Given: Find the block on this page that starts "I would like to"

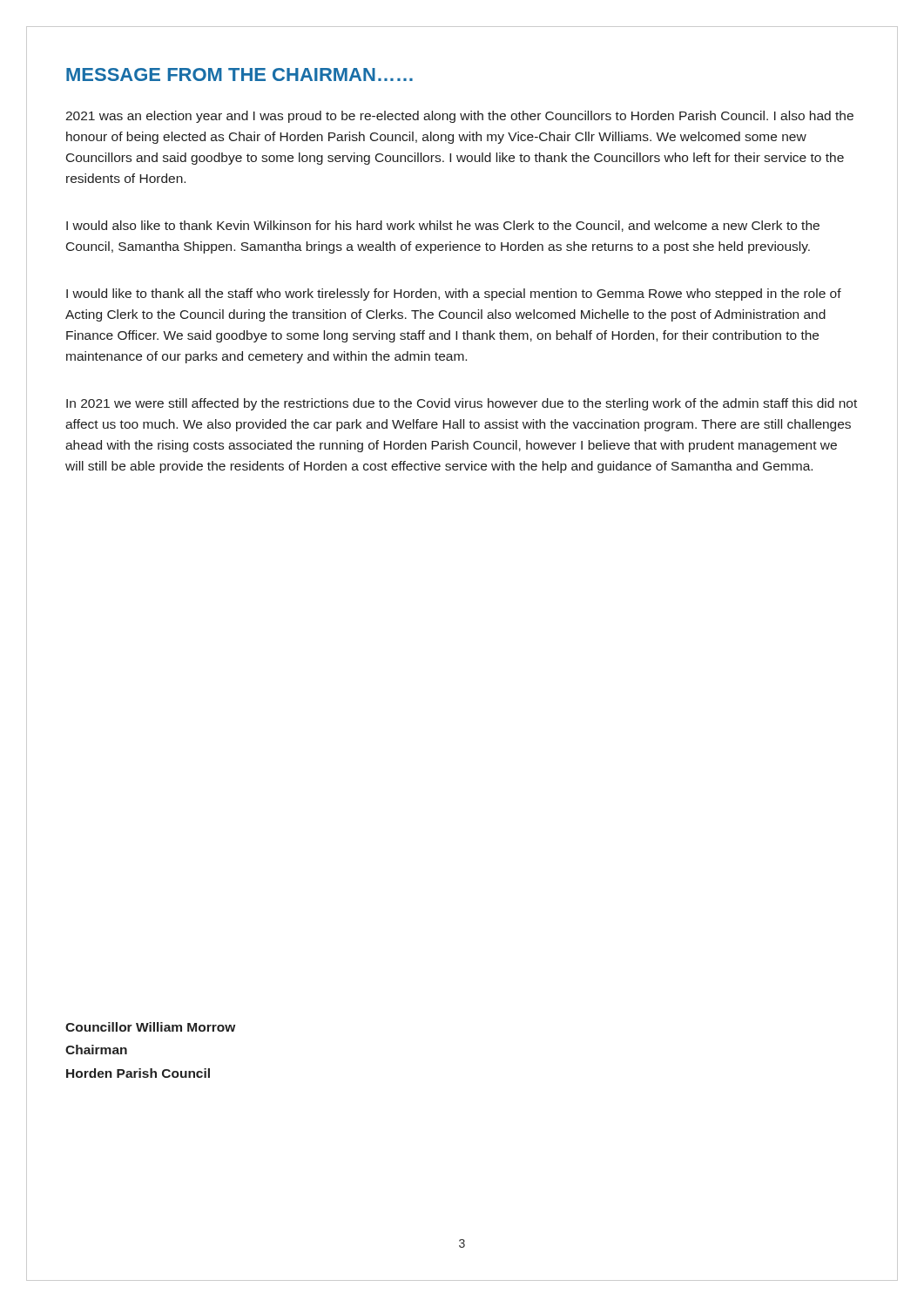Looking at the screenshot, I should [453, 325].
